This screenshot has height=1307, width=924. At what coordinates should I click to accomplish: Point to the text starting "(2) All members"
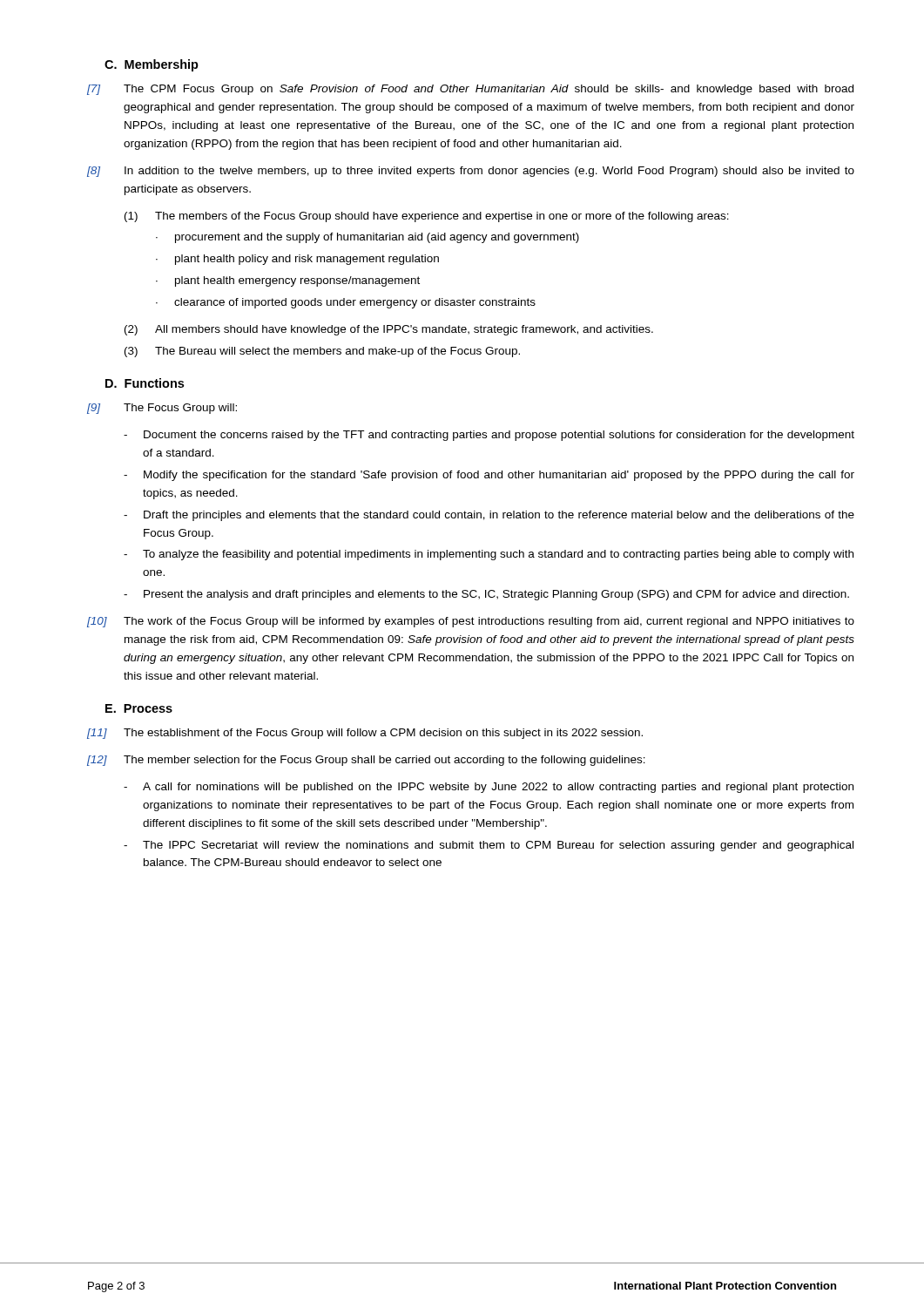point(489,330)
